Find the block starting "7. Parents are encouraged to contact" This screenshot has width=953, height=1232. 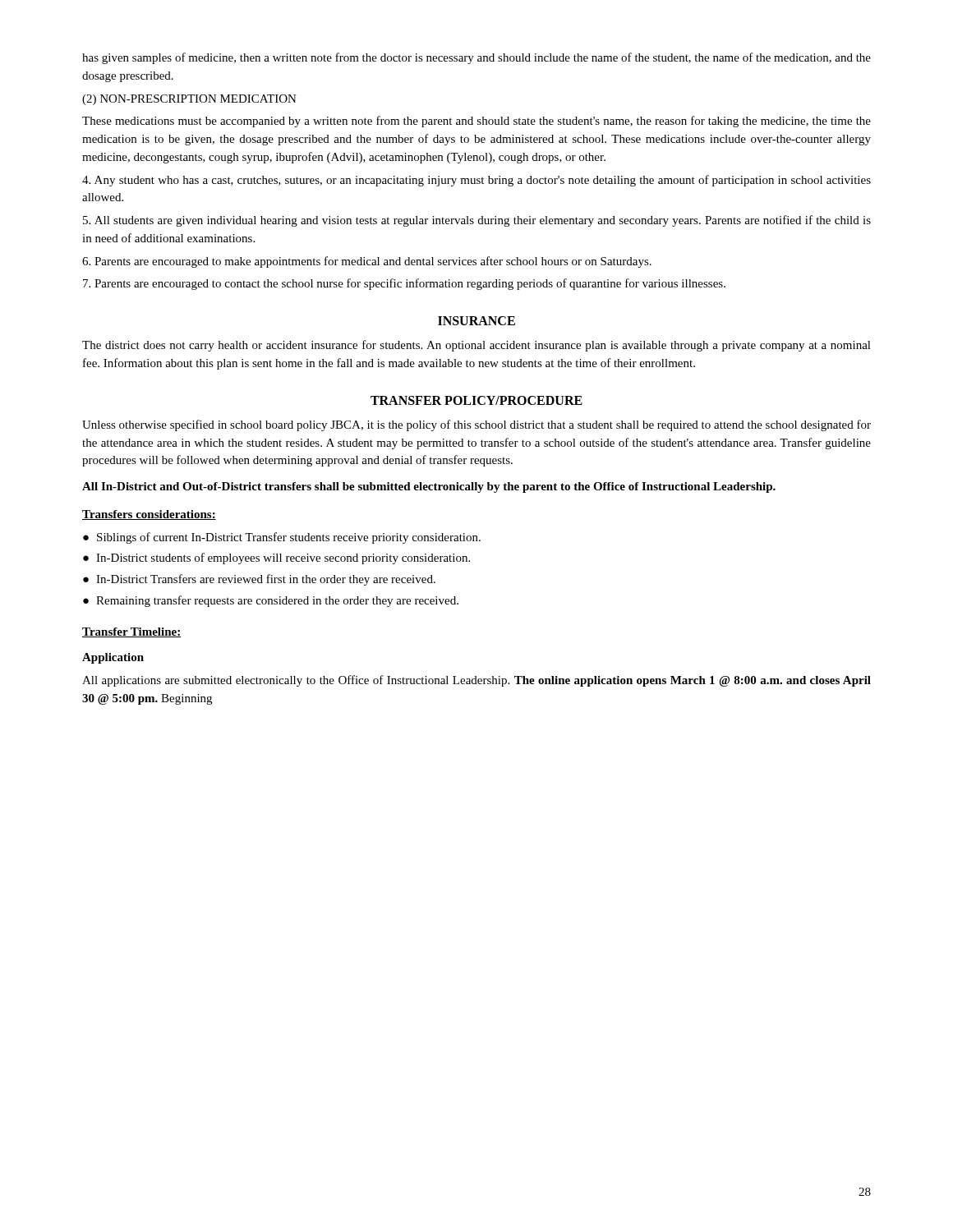point(476,284)
